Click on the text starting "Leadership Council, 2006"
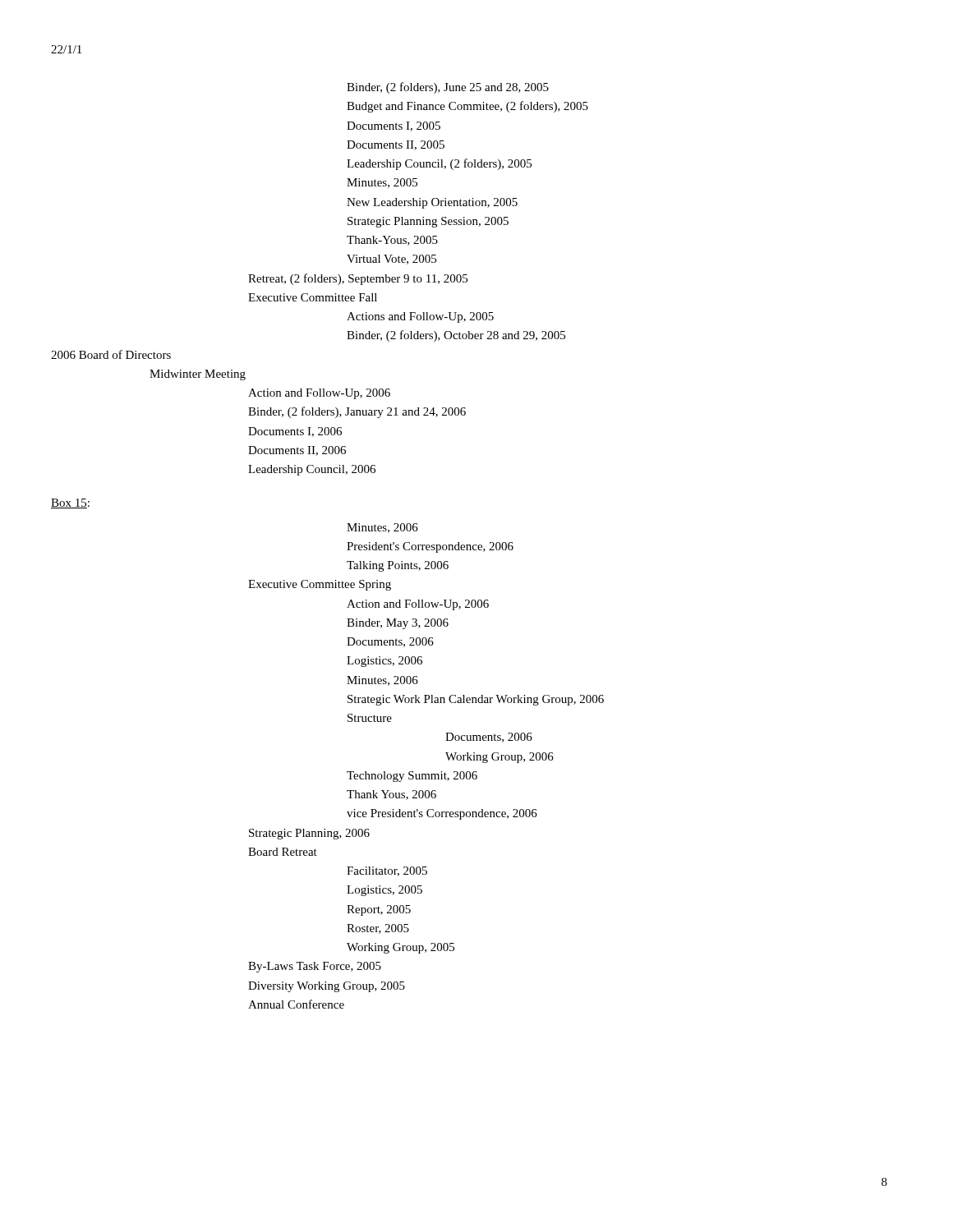The height and width of the screenshot is (1232, 953). tap(312, 469)
